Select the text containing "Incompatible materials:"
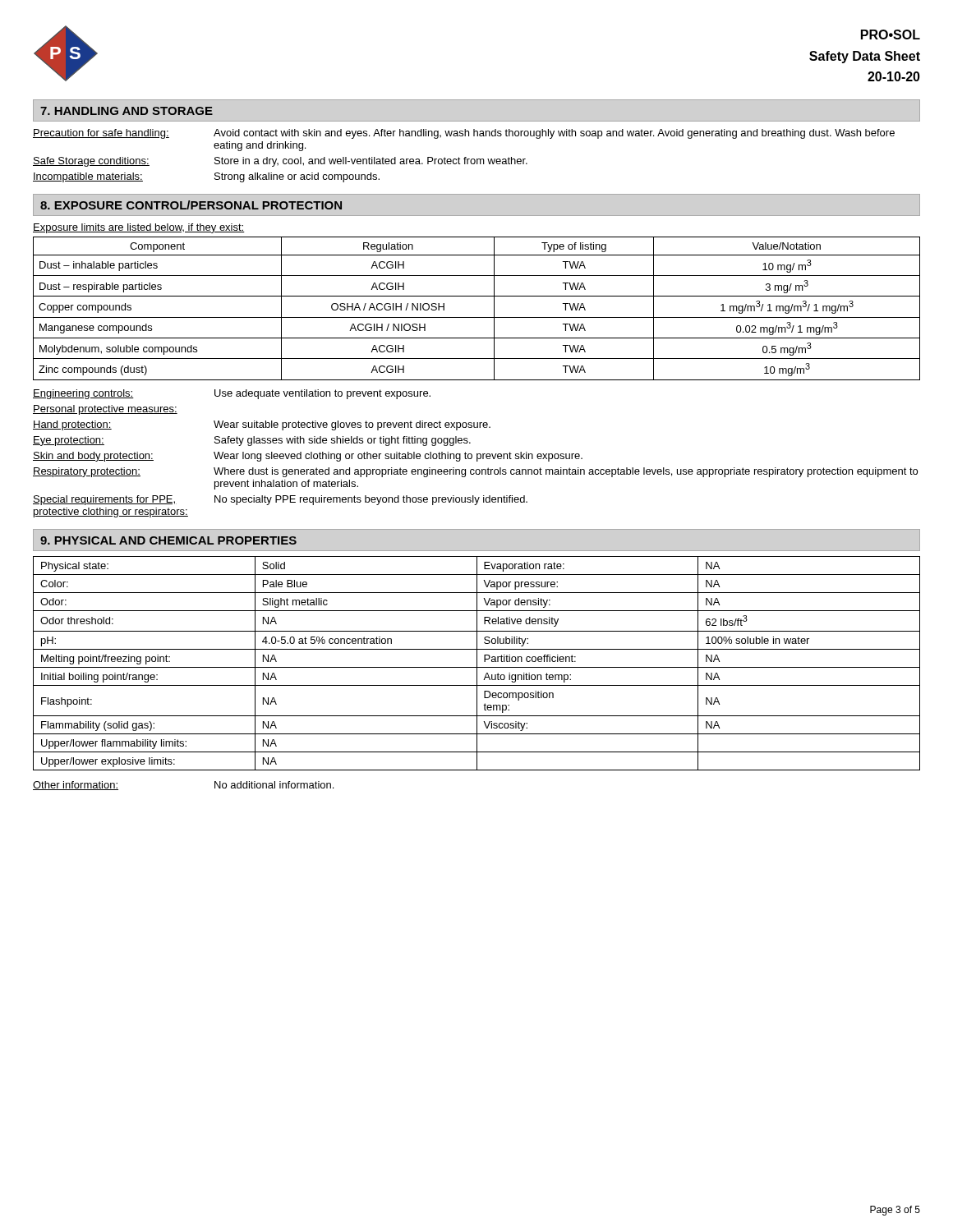953x1232 pixels. (x=88, y=176)
